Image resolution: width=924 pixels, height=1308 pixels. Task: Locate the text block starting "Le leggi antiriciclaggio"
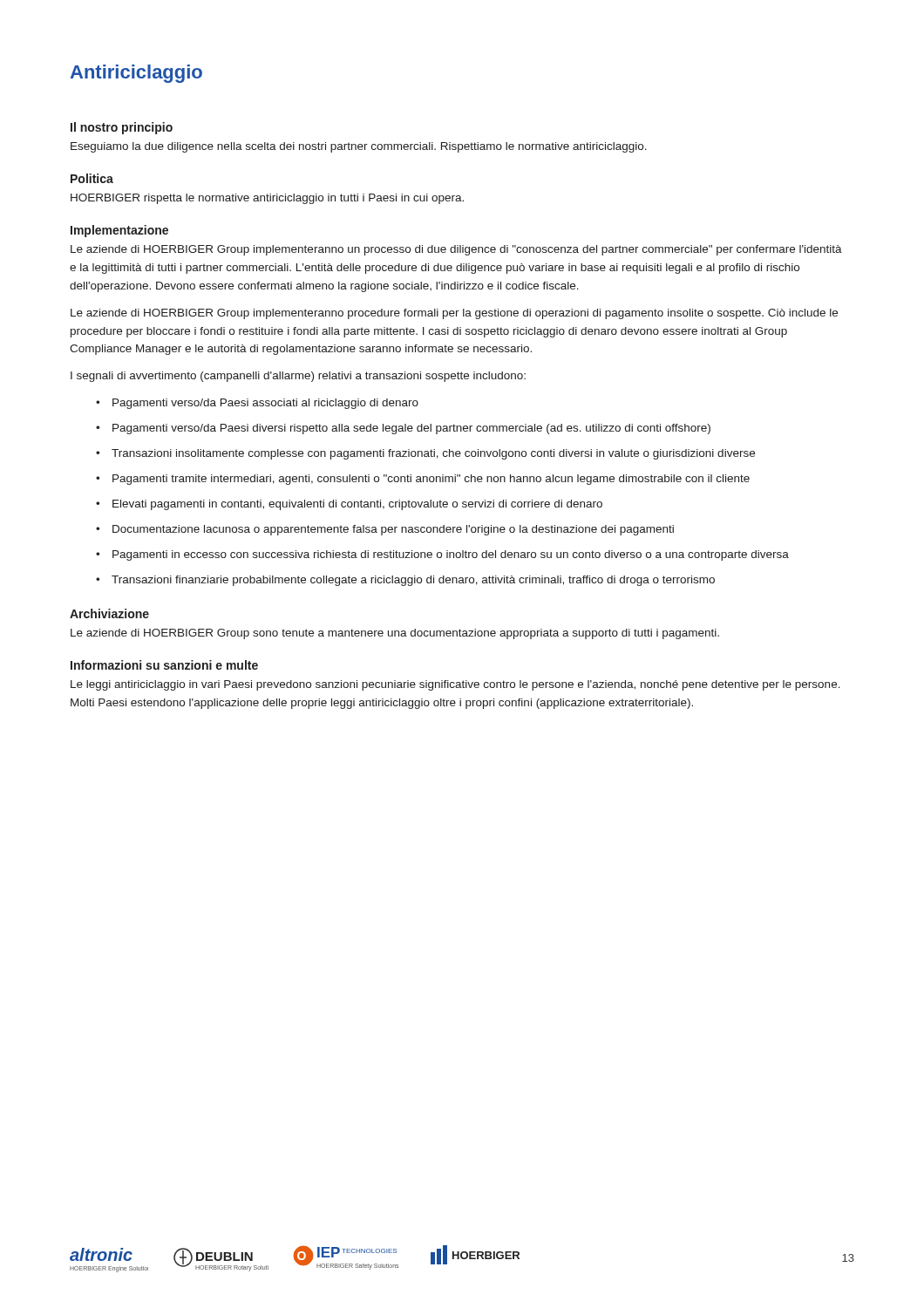[455, 693]
